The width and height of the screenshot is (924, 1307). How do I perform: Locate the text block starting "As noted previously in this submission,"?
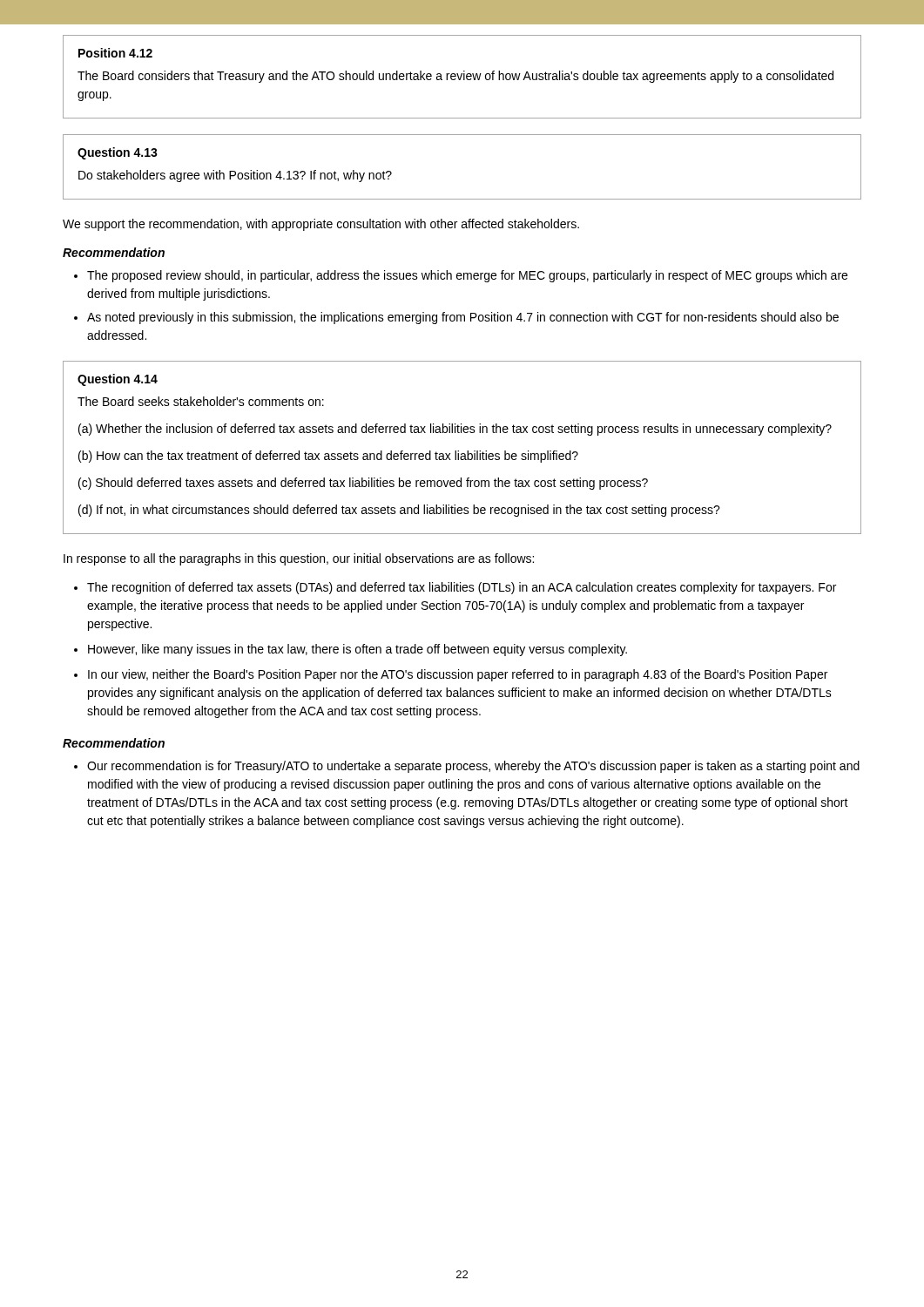pos(463,326)
